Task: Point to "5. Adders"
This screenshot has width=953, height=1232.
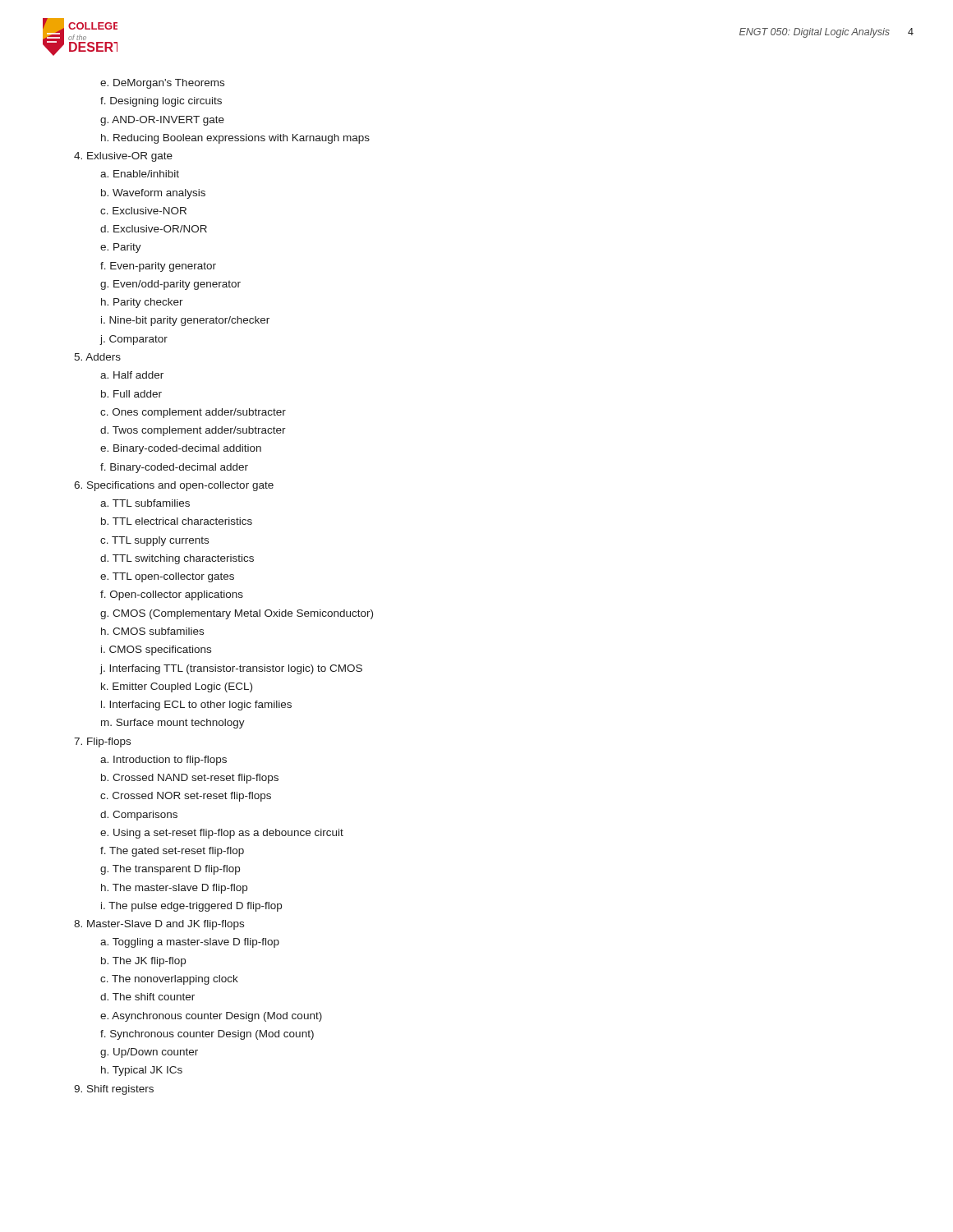Action: [x=97, y=357]
